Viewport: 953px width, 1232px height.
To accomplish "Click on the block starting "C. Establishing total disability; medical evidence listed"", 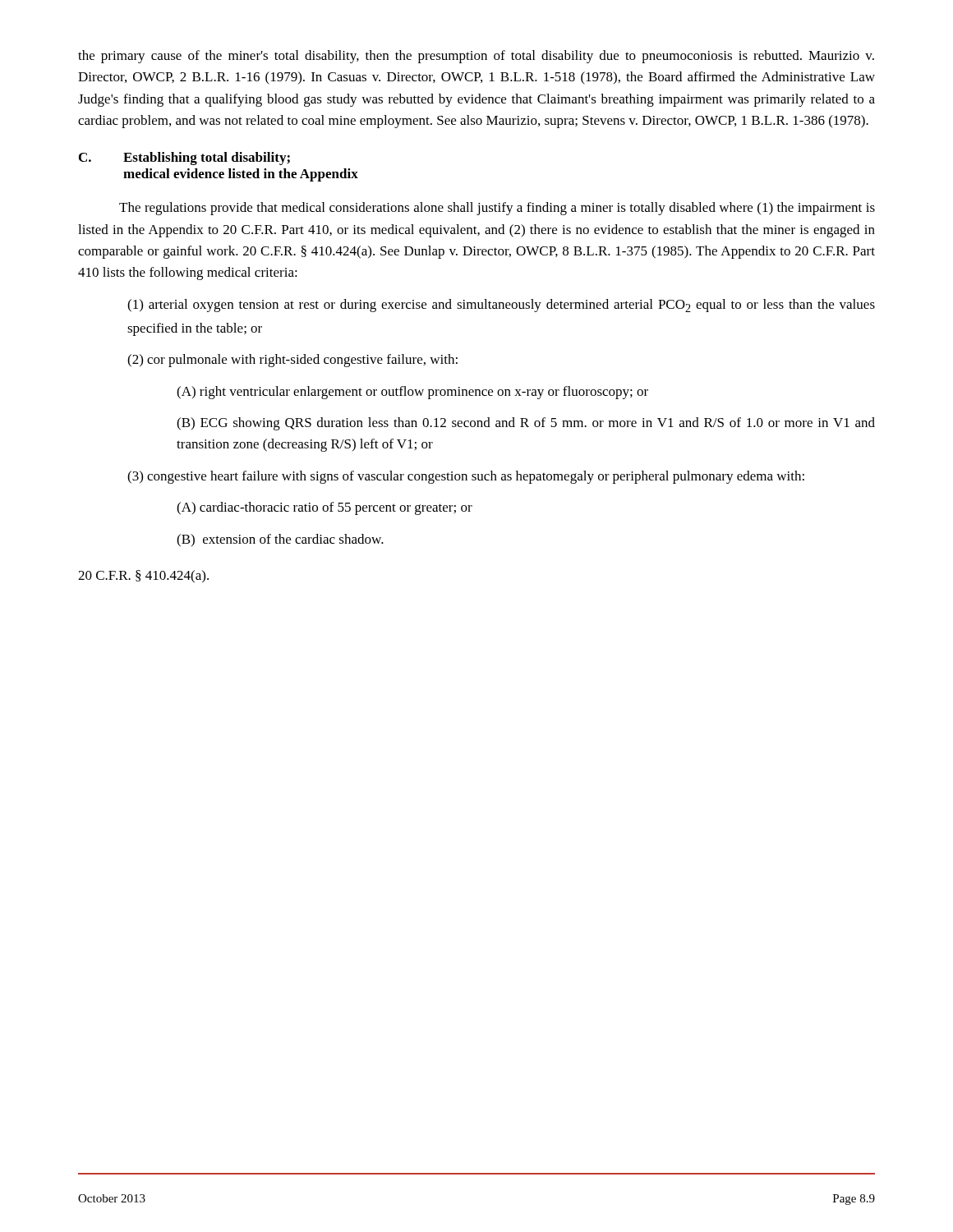I will point(184,159).
